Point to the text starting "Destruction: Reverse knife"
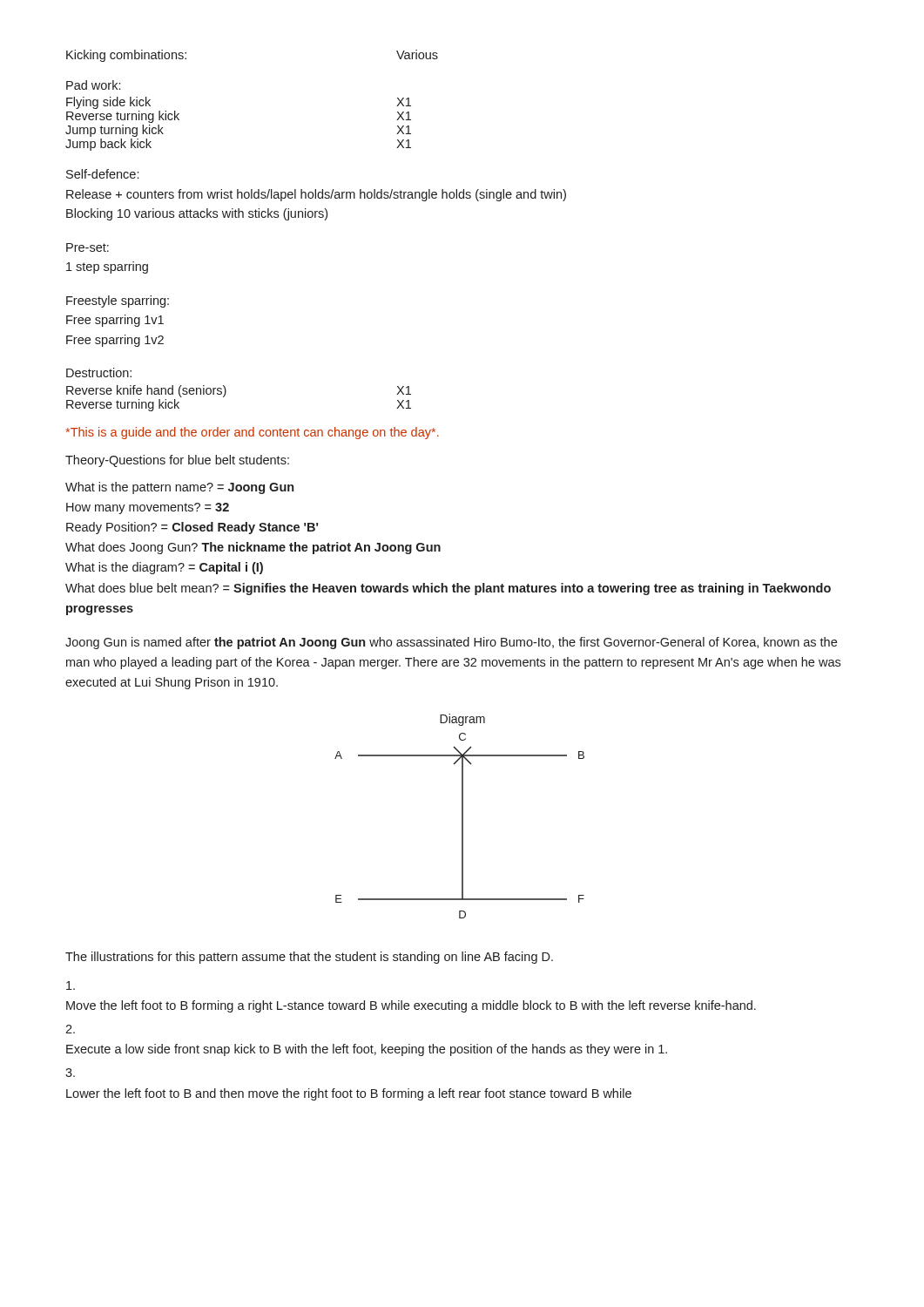Viewport: 924px width, 1307px height. coord(99,372)
